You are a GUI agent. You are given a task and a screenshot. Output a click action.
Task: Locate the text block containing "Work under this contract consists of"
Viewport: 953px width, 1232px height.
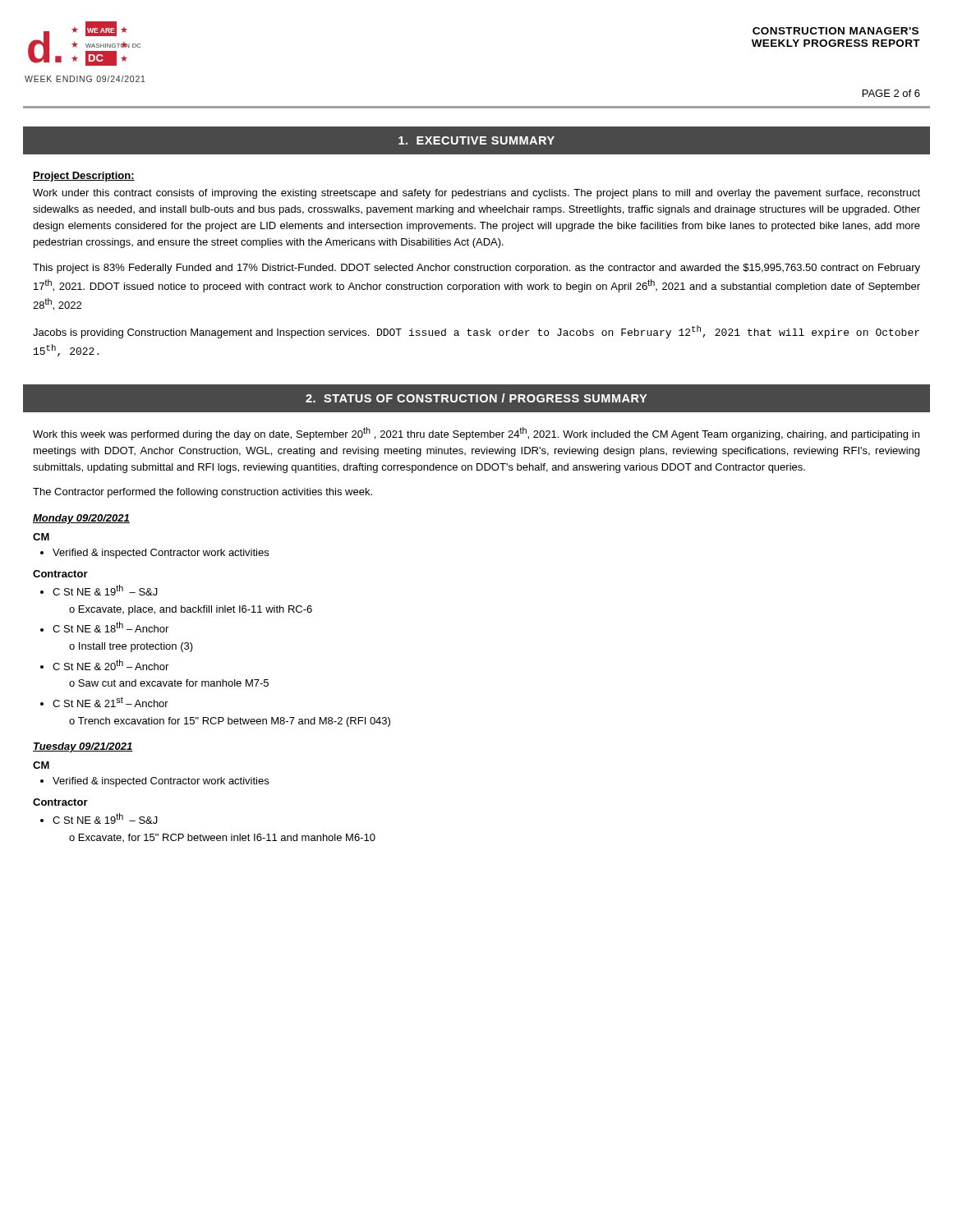tap(476, 217)
